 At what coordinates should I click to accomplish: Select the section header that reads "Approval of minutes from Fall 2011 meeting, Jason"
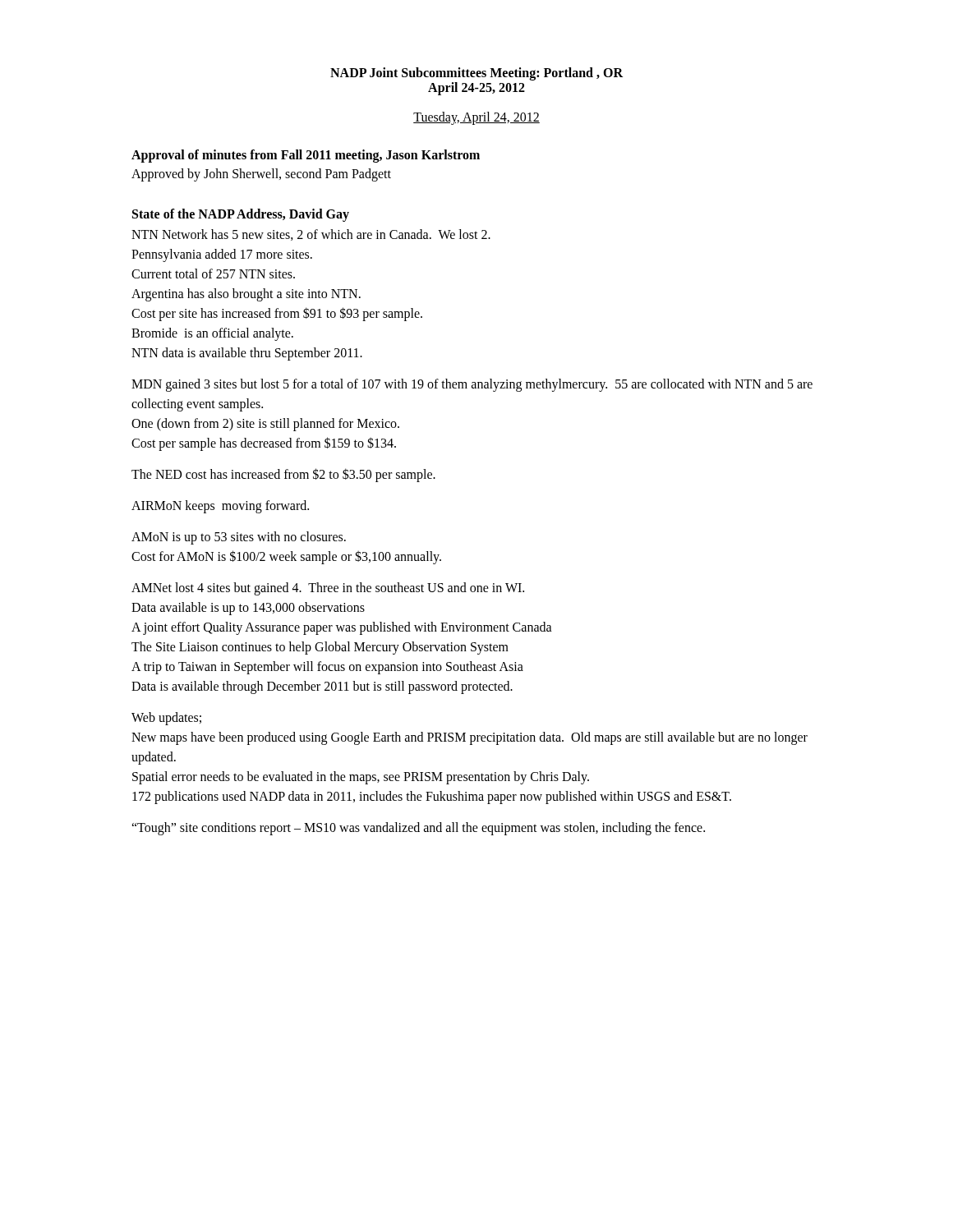pos(306,155)
